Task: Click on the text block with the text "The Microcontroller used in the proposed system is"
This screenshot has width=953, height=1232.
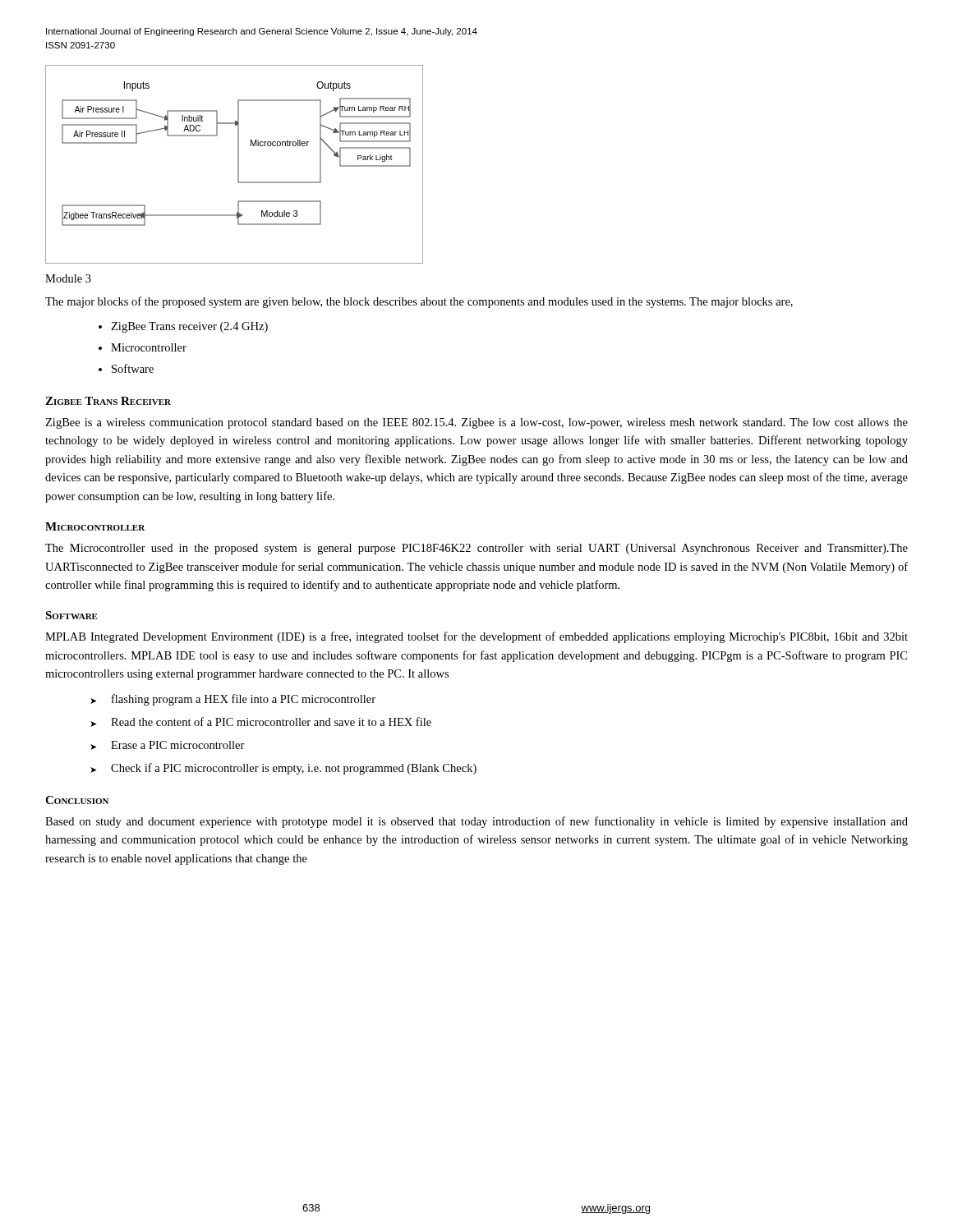Action: click(x=476, y=566)
